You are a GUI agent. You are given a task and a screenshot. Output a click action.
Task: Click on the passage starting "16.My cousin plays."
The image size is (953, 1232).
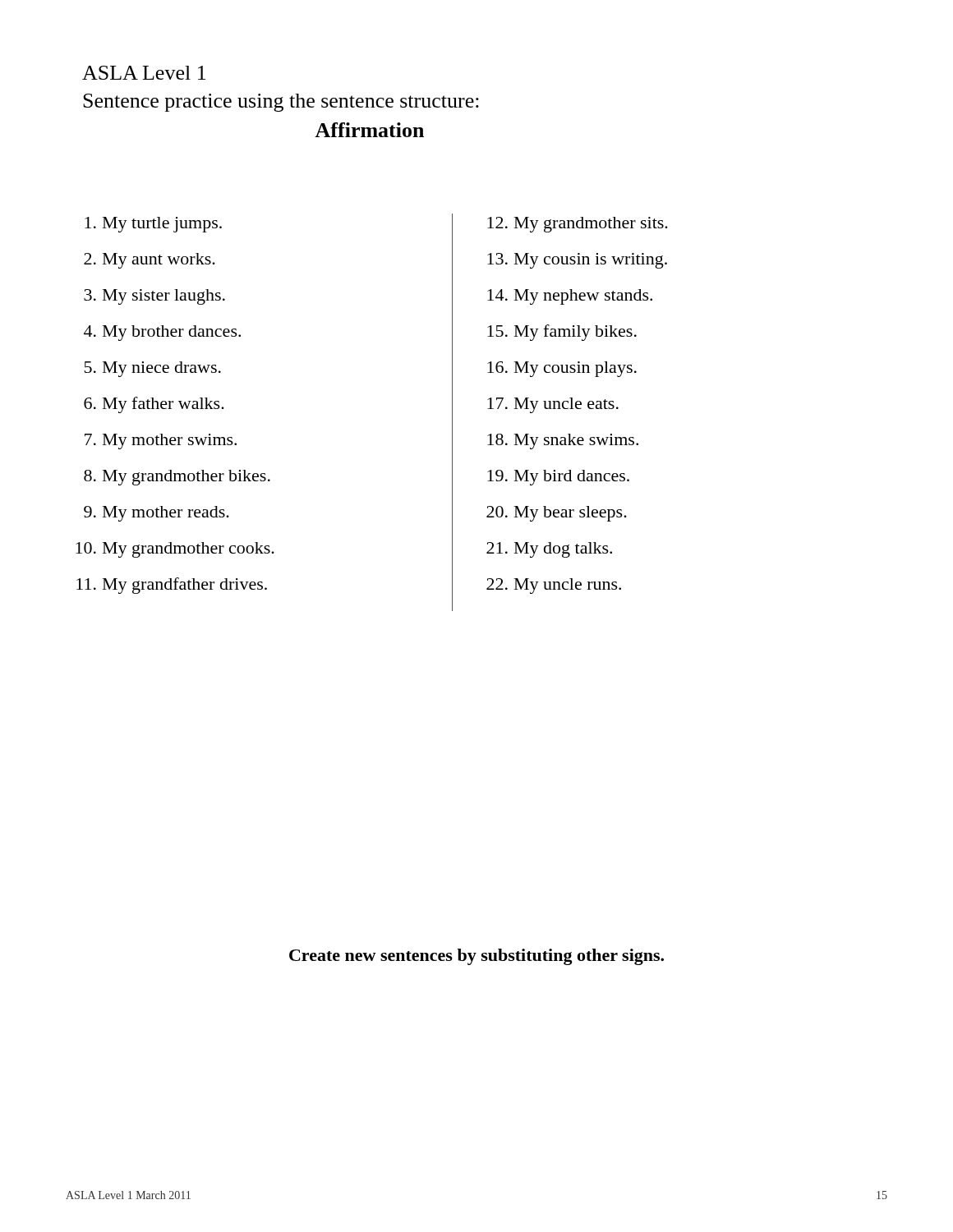click(x=557, y=367)
